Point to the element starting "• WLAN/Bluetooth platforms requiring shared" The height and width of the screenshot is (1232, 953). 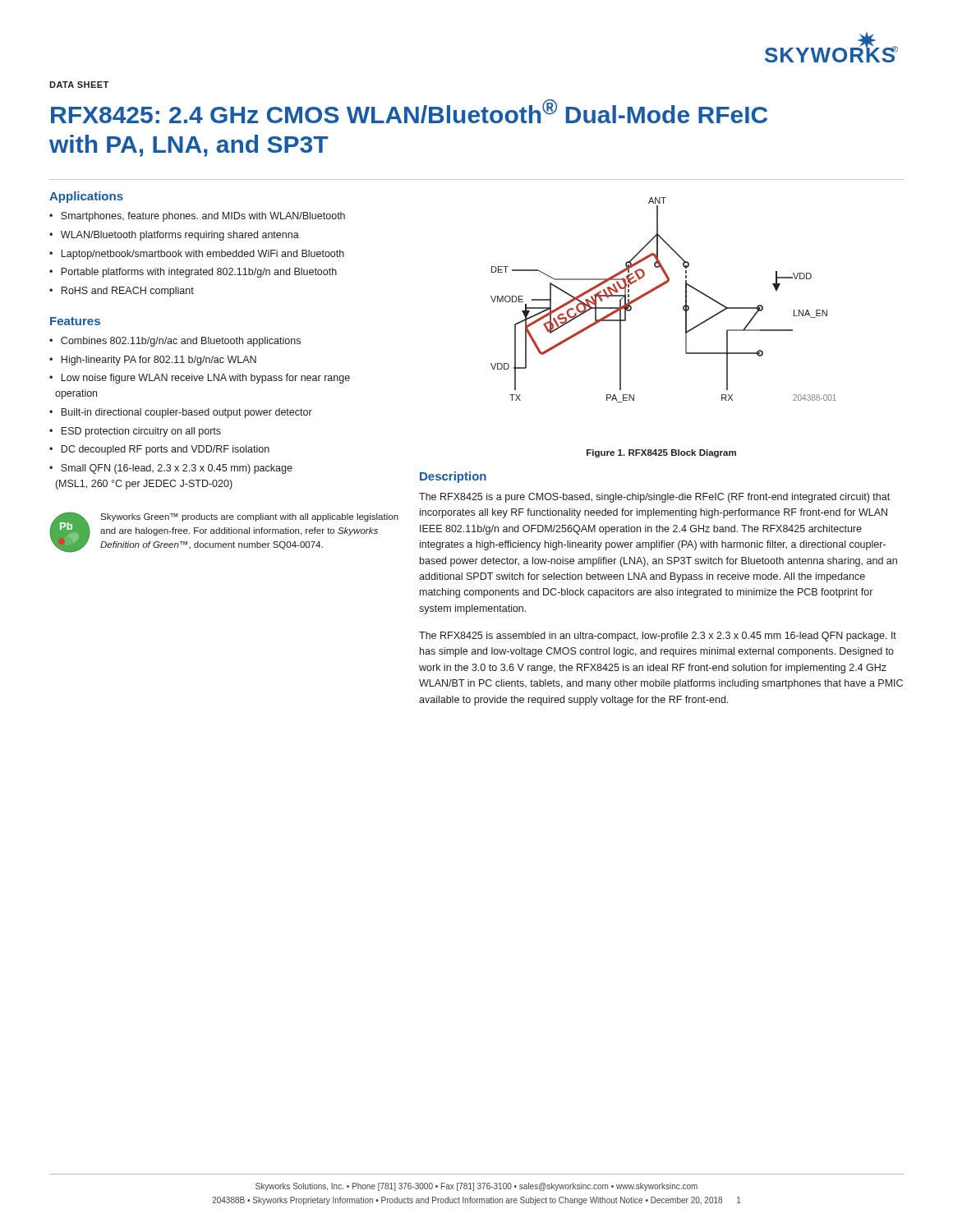click(174, 235)
